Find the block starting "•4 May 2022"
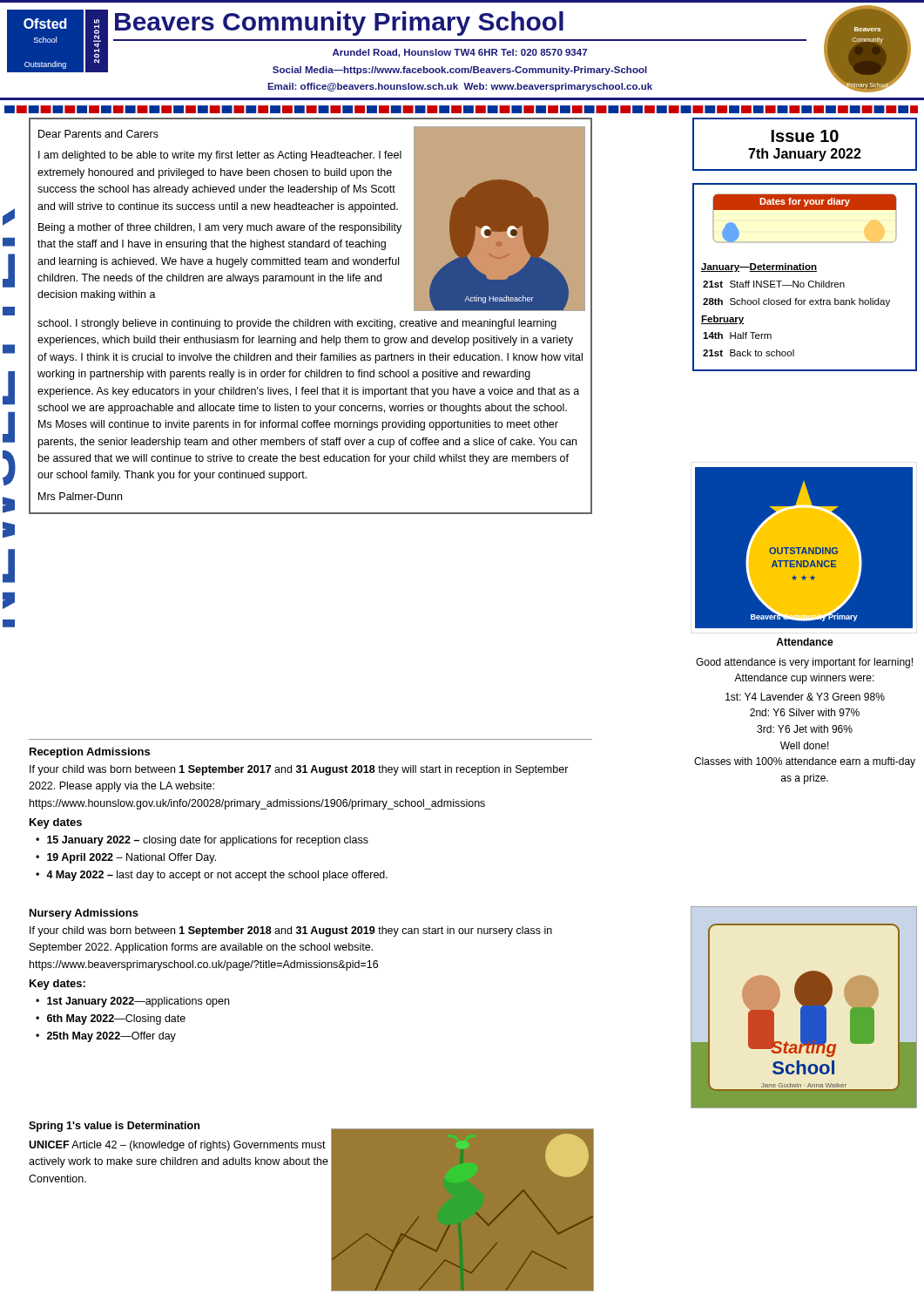The image size is (924, 1307). point(212,875)
